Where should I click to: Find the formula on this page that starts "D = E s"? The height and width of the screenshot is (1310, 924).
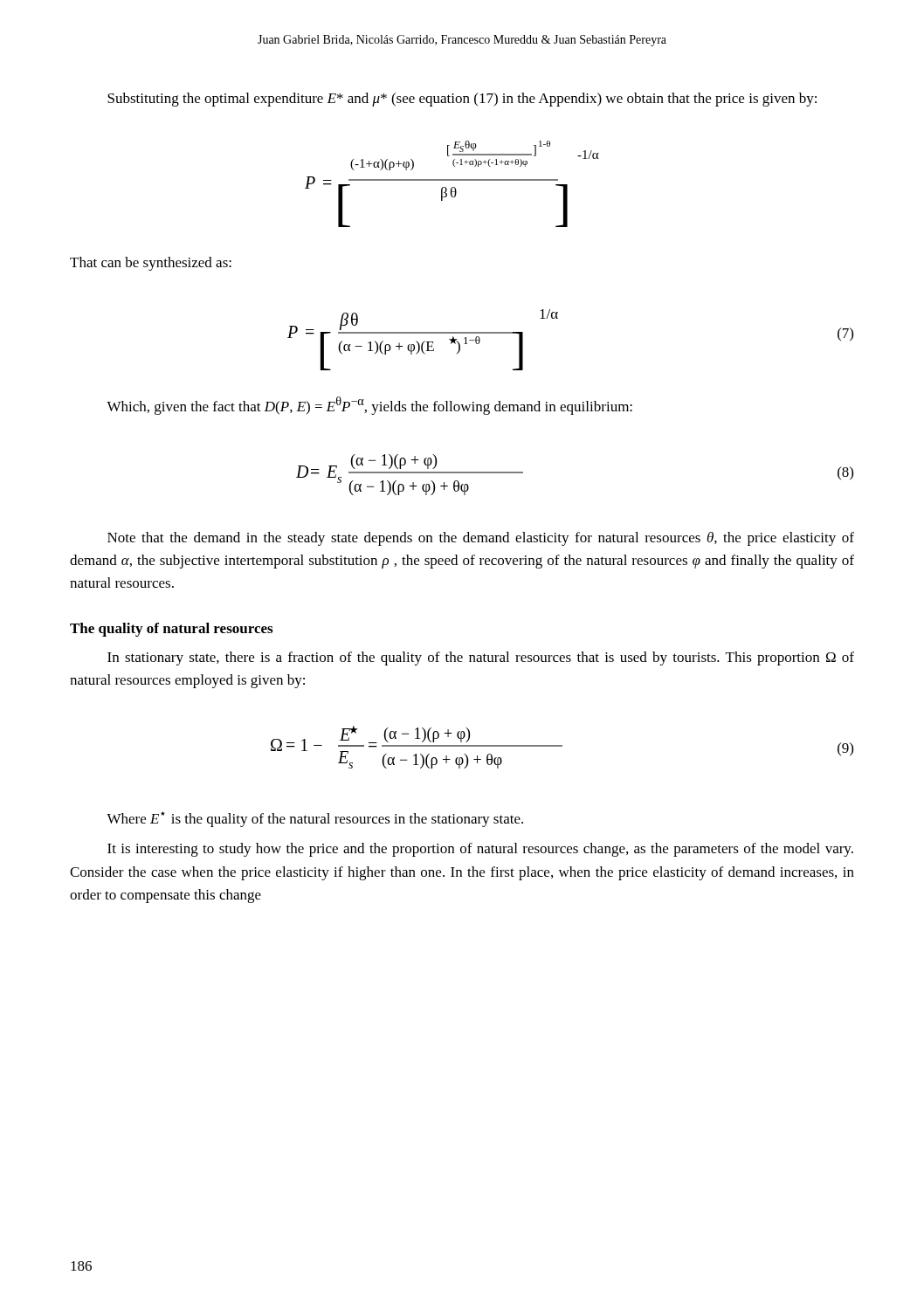(x=435, y=473)
